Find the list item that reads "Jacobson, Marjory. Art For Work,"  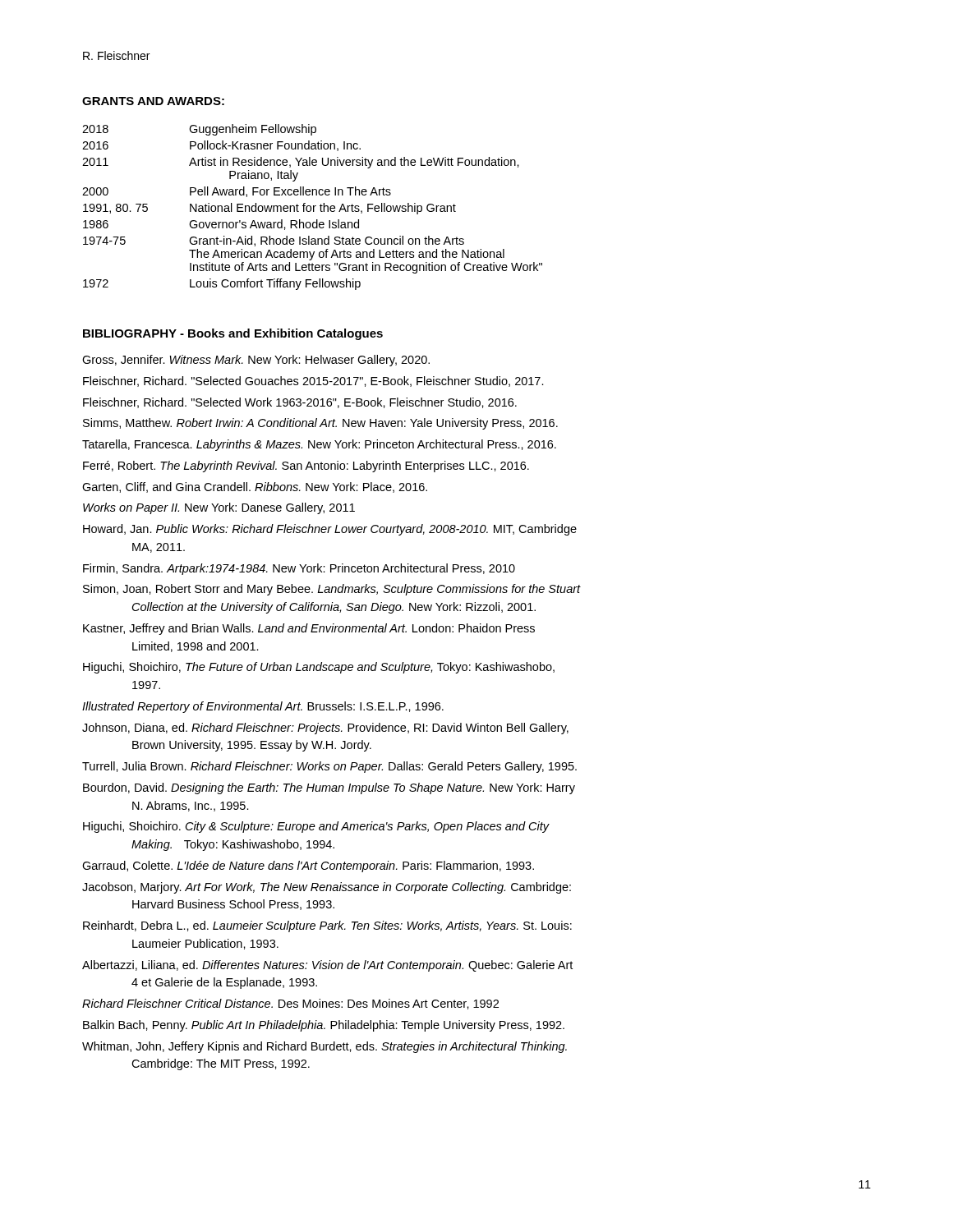[x=327, y=897]
